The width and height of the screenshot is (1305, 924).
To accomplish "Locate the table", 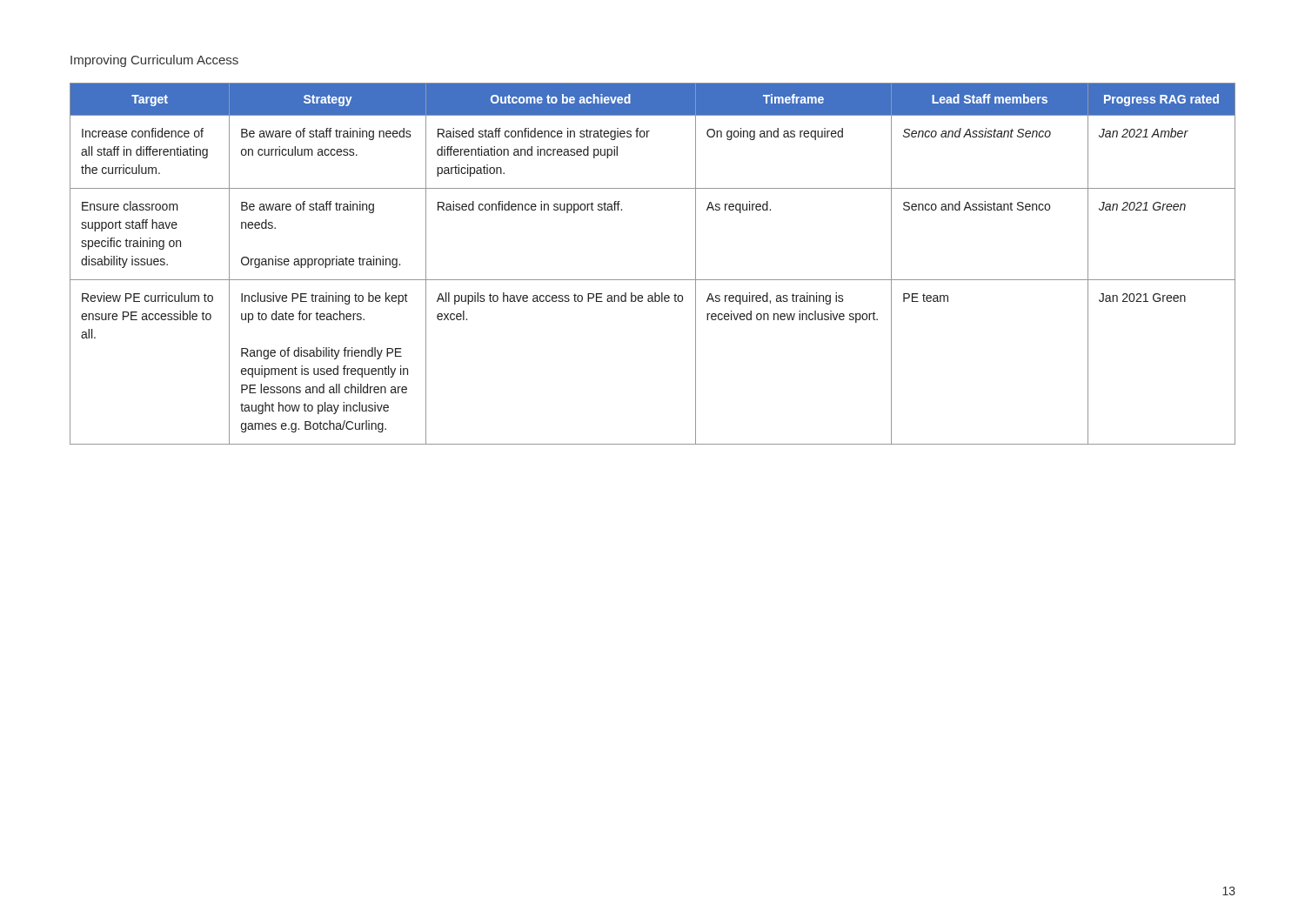I will pos(652,264).
